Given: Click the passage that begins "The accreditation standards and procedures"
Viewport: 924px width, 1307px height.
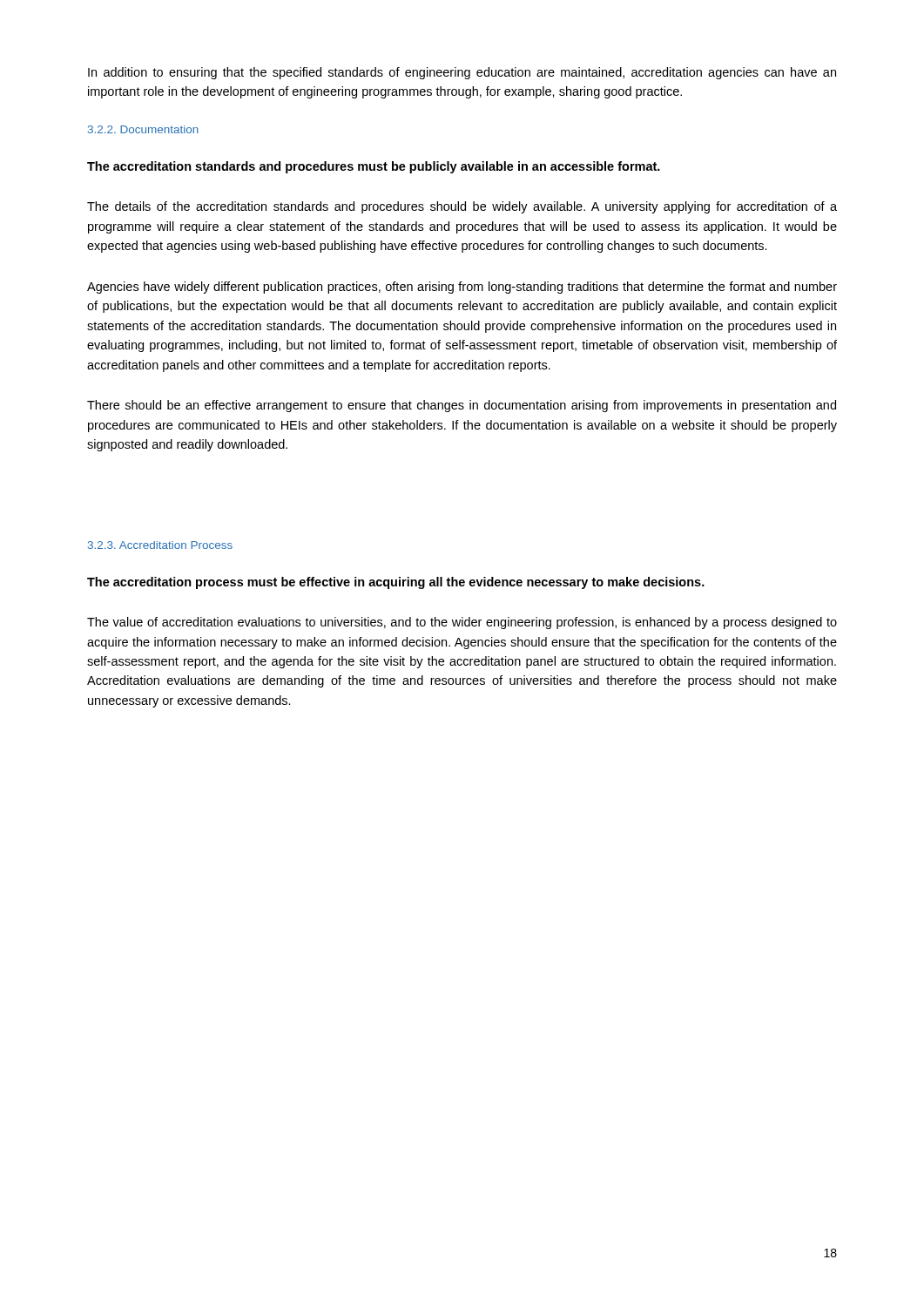Looking at the screenshot, I should [374, 166].
